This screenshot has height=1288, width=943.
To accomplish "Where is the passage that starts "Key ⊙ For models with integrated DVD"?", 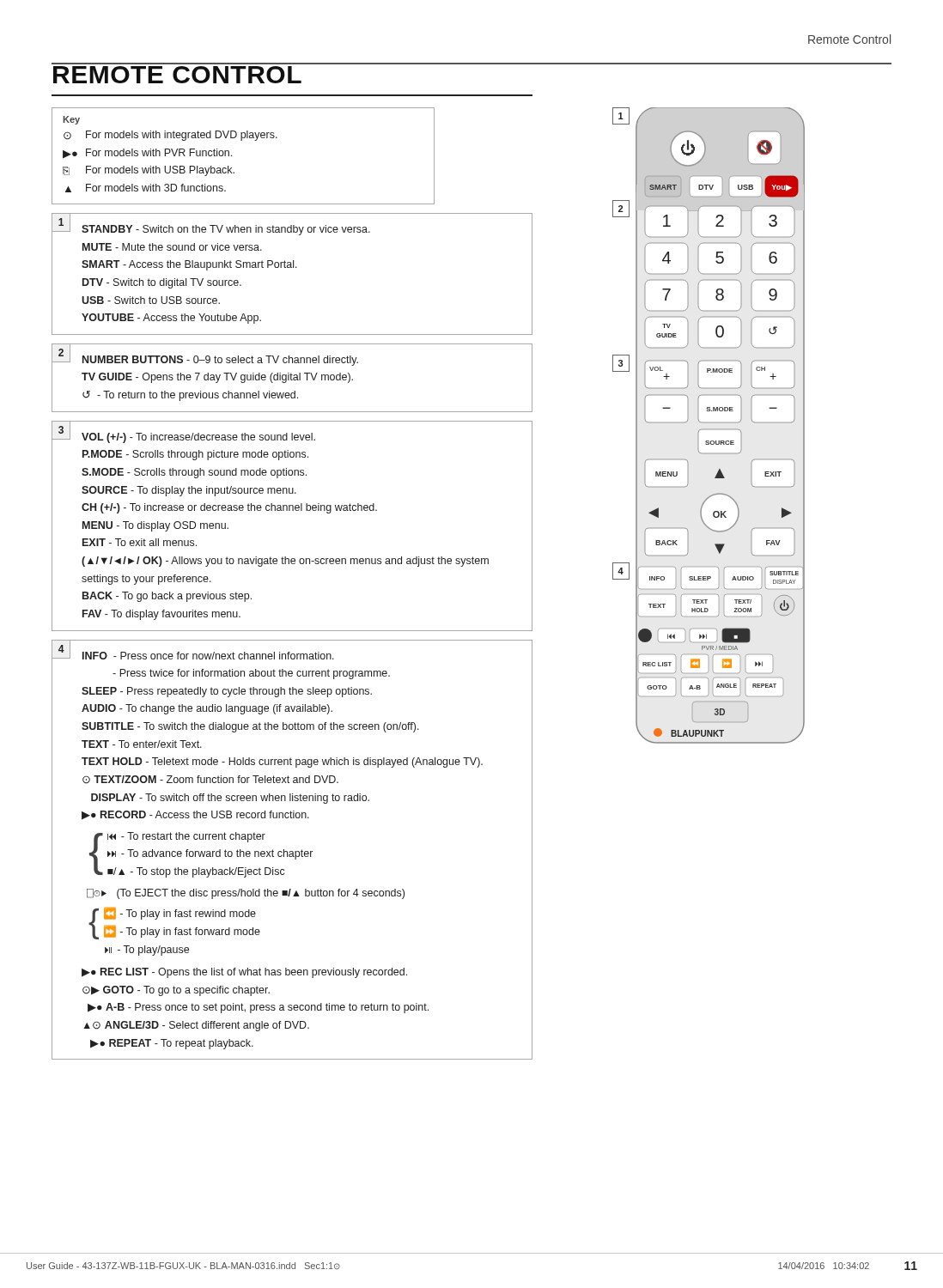I will tap(243, 155).
